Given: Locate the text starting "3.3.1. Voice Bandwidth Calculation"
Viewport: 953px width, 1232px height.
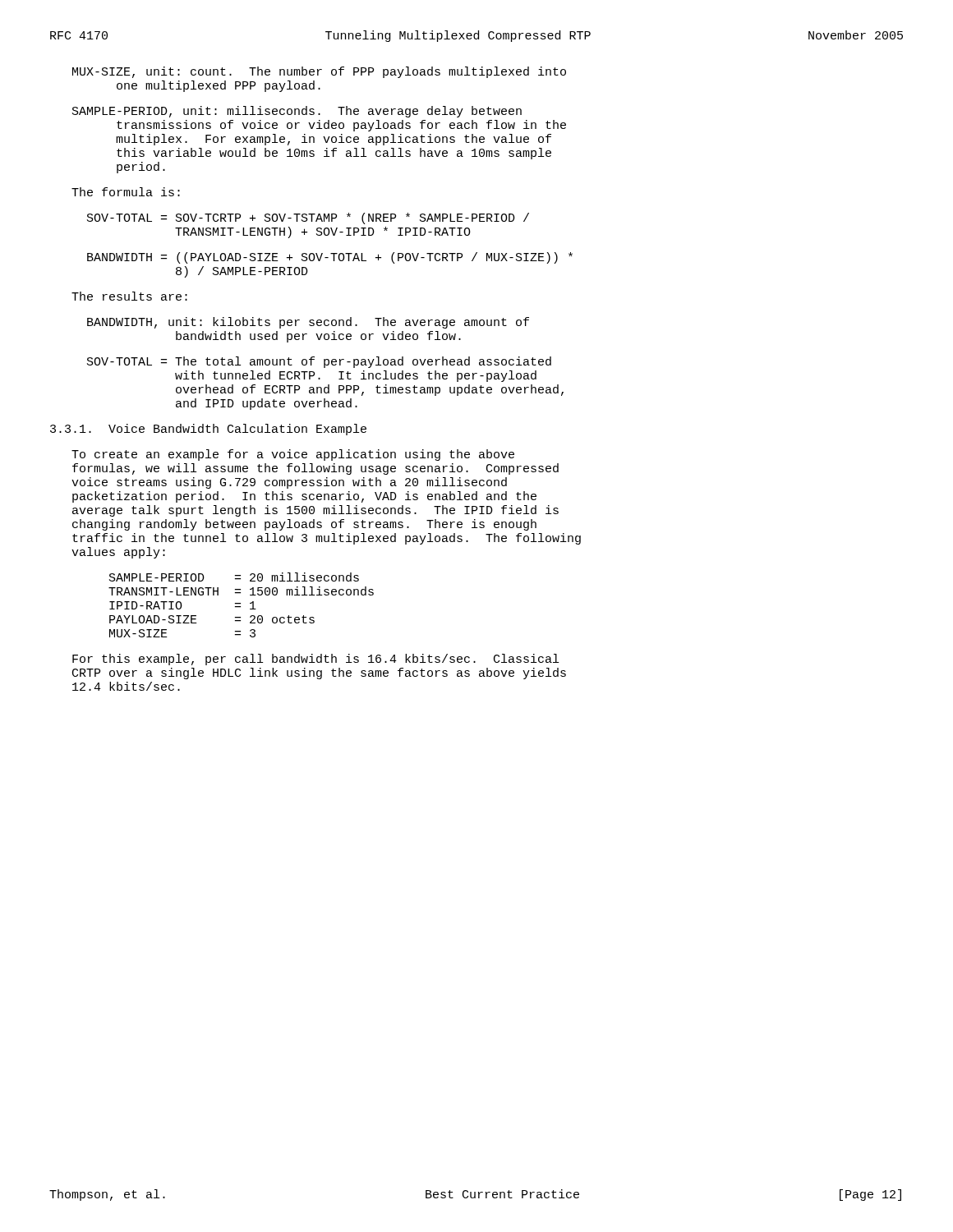Looking at the screenshot, I should click(x=208, y=430).
